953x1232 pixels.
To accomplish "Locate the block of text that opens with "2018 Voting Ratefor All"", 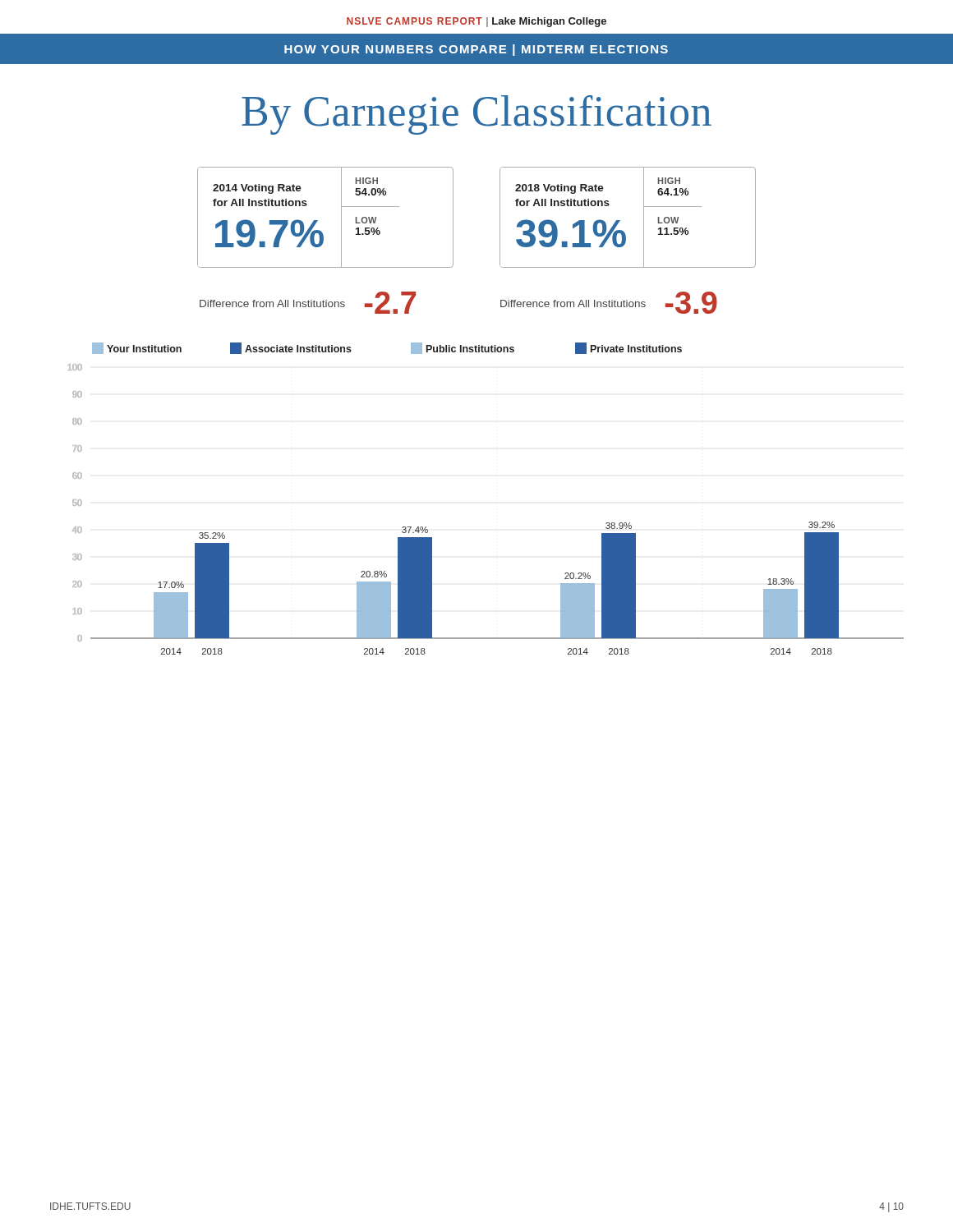I will tap(601, 217).
